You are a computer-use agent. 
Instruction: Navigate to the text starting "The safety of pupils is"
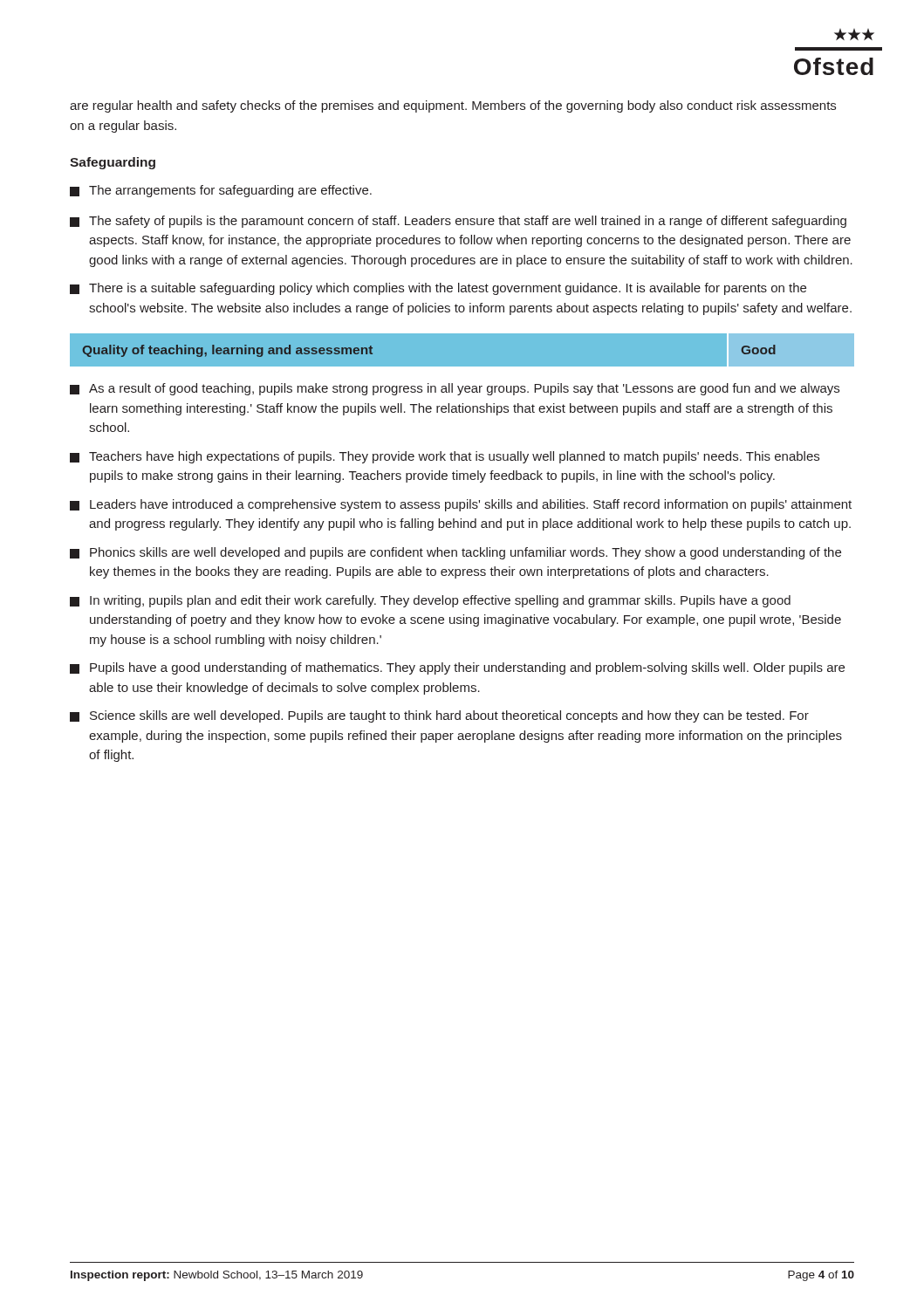tap(462, 240)
